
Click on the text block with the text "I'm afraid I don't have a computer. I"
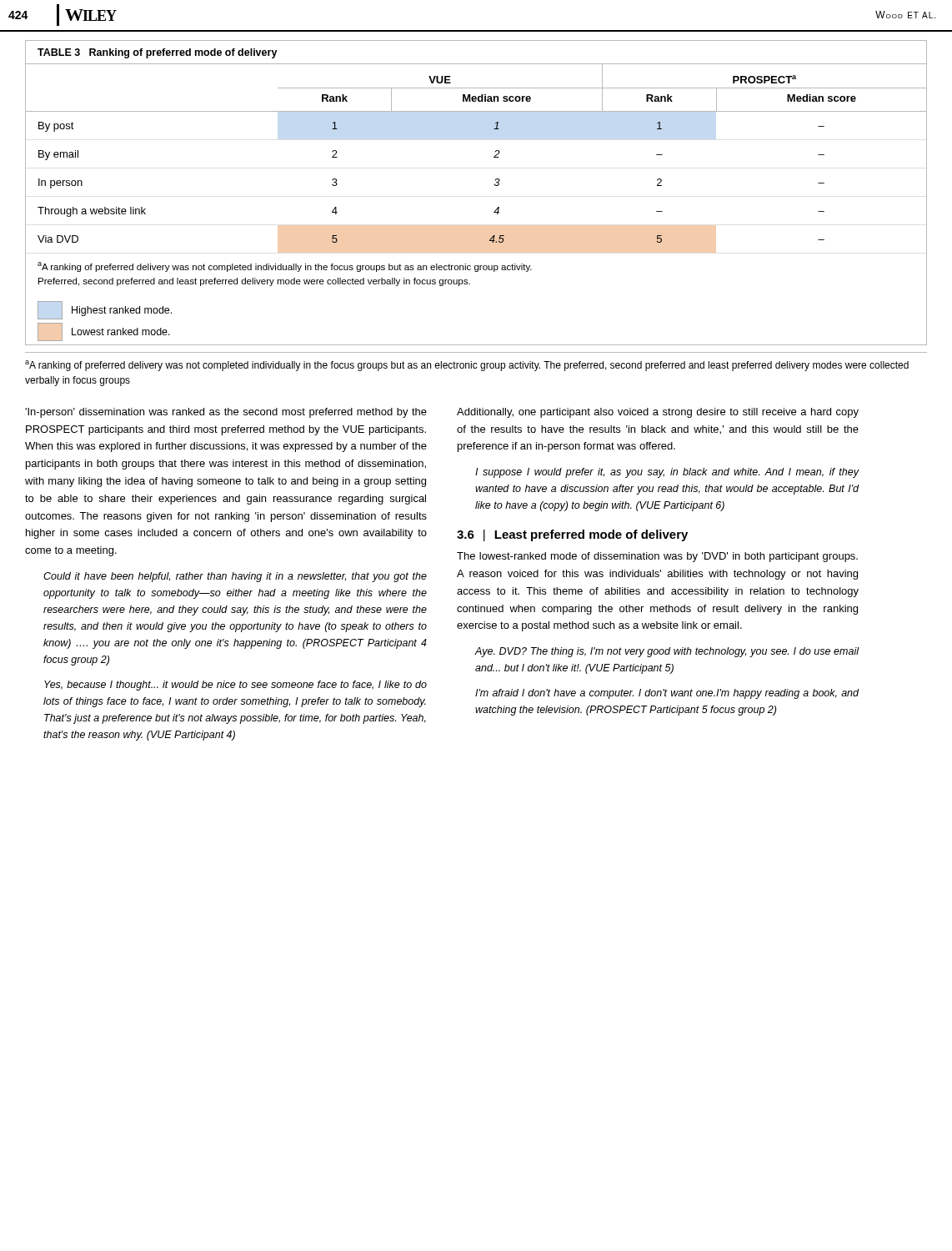[667, 702]
